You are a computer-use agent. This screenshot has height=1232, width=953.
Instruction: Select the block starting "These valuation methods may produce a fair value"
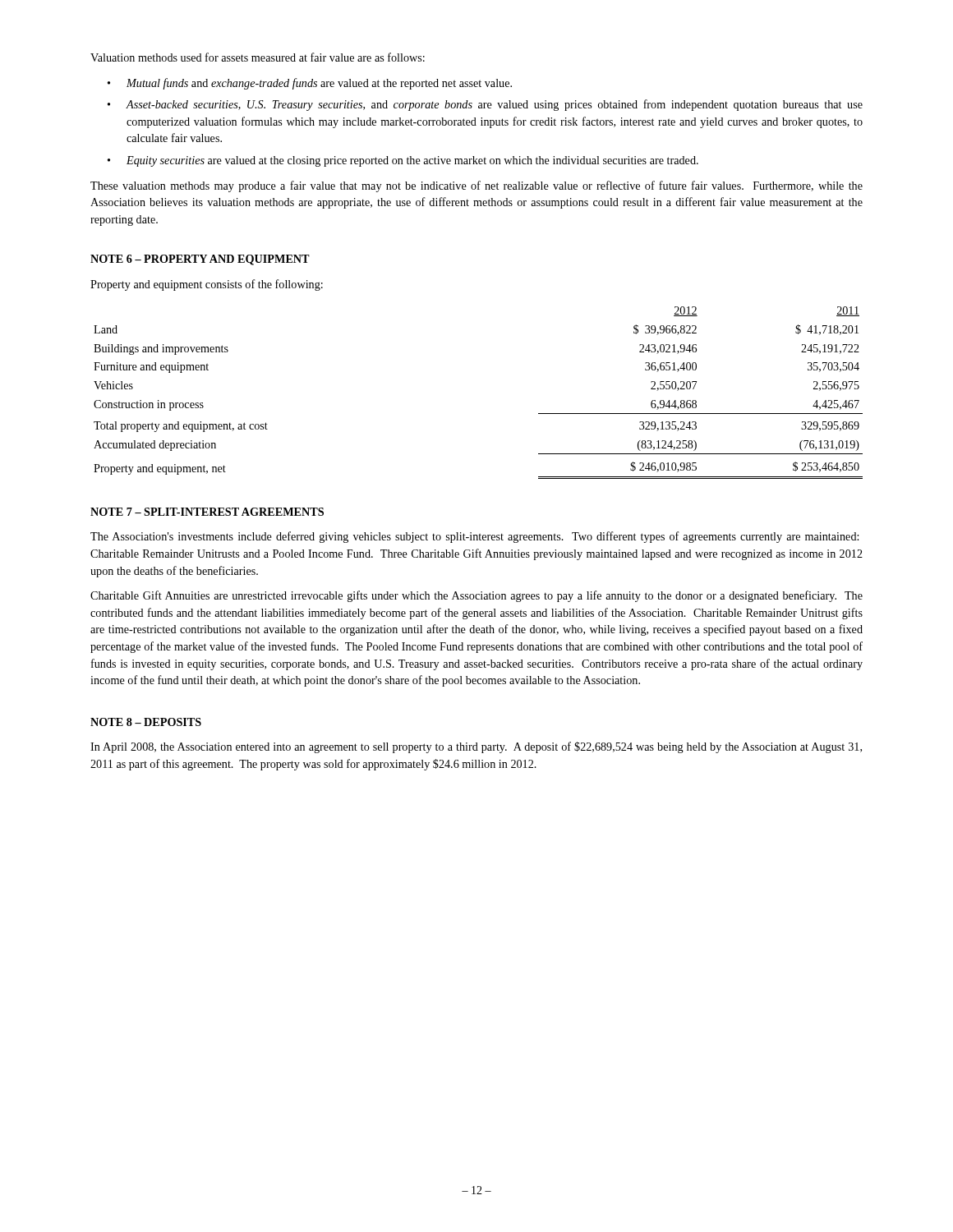coord(476,202)
